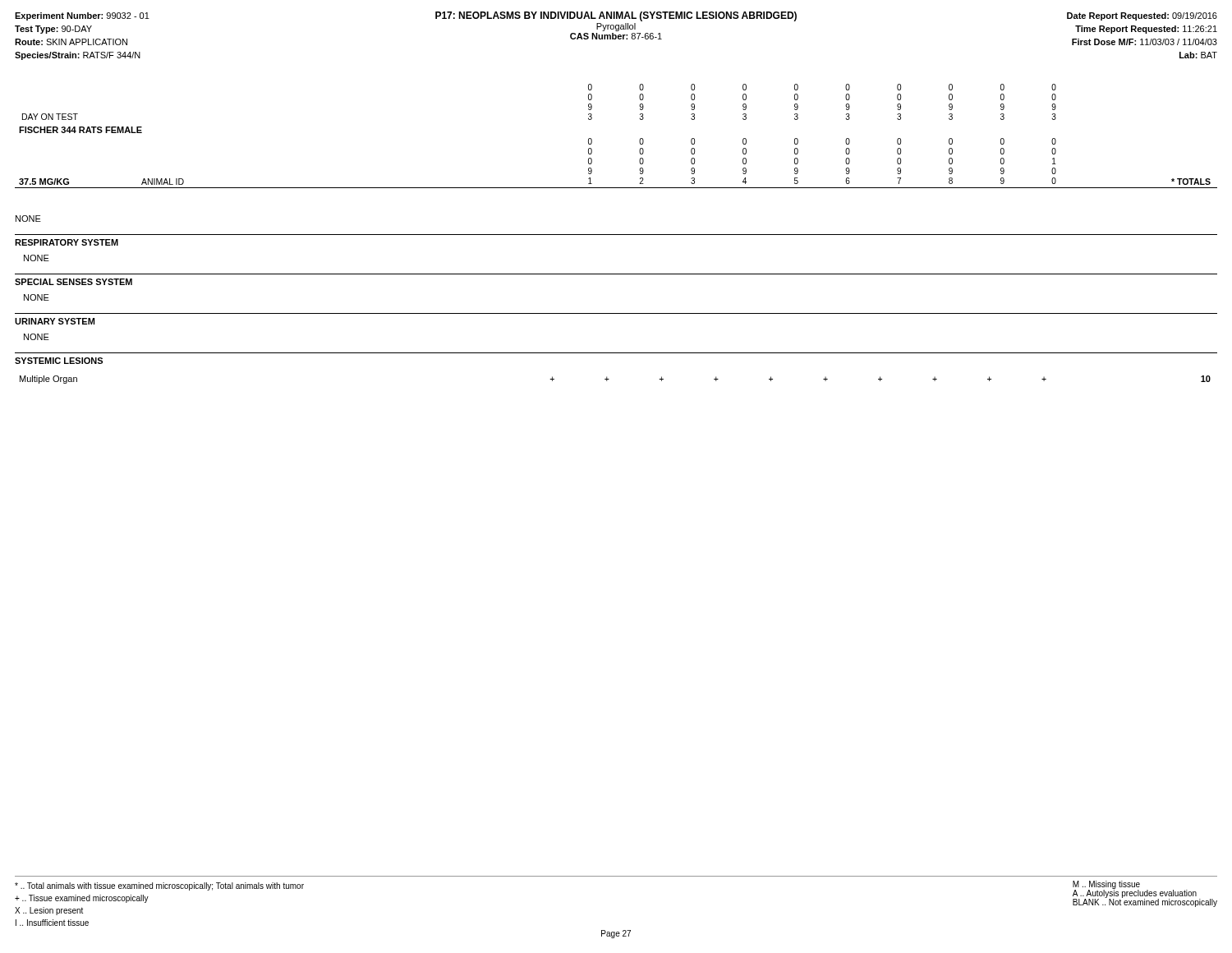Select the table that reads "DAY ON TEST"

616,135
